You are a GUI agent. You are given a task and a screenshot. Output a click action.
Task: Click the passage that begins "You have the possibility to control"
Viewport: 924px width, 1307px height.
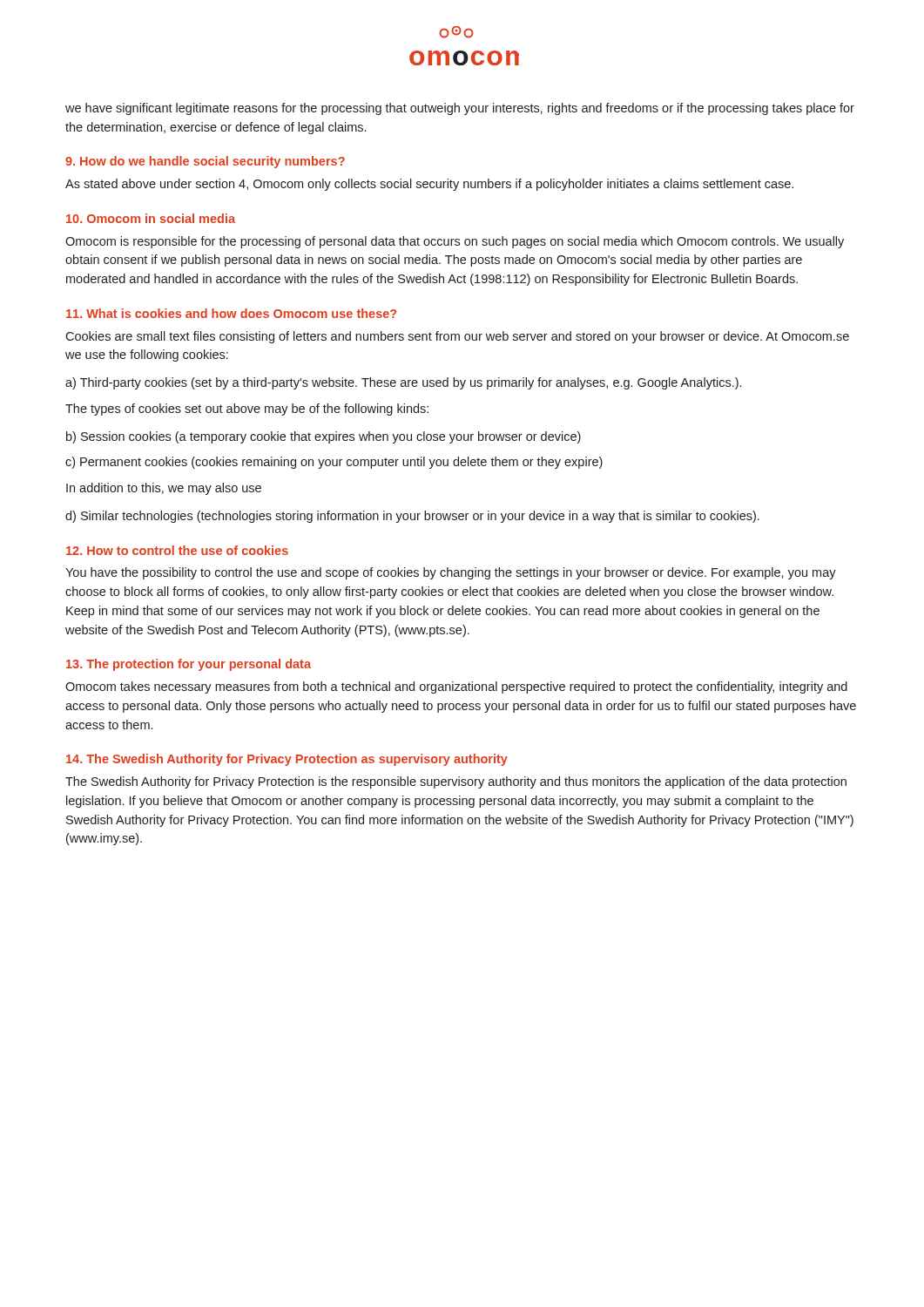click(x=450, y=601)
